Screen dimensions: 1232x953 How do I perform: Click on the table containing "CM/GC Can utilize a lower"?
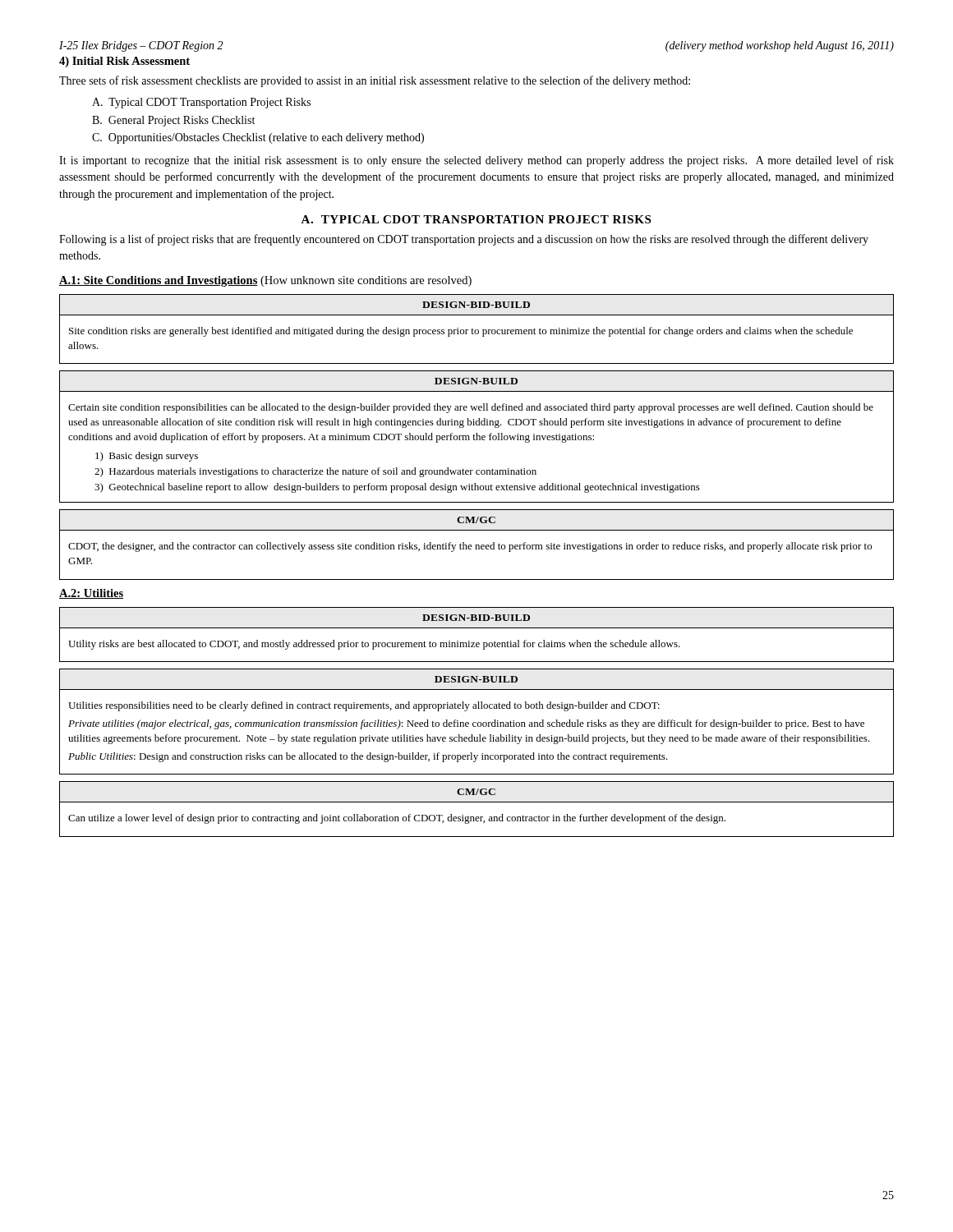pyautogui.click(x=476, y=809)
